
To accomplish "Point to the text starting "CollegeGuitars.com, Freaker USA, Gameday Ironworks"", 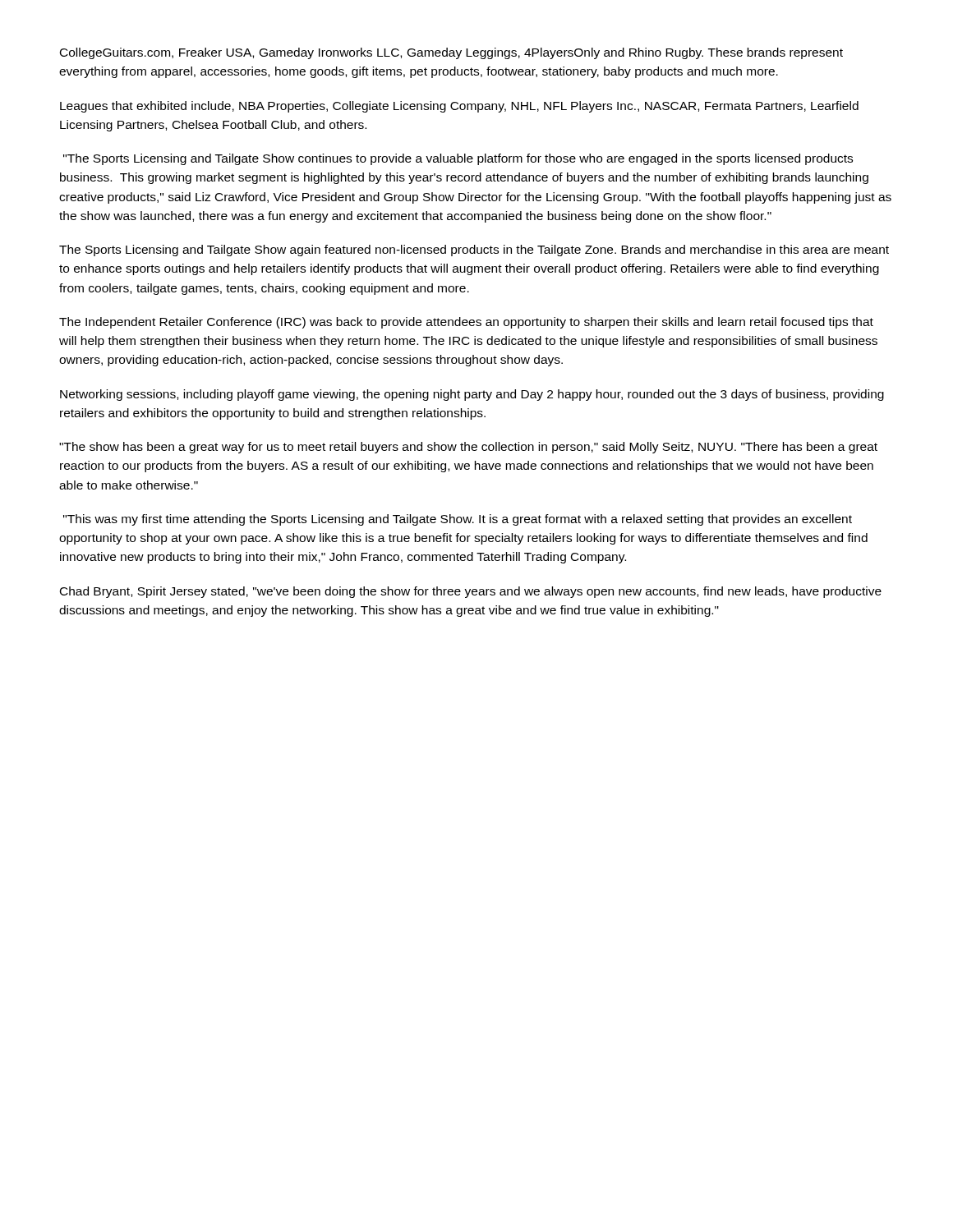I will coord(451,62).
